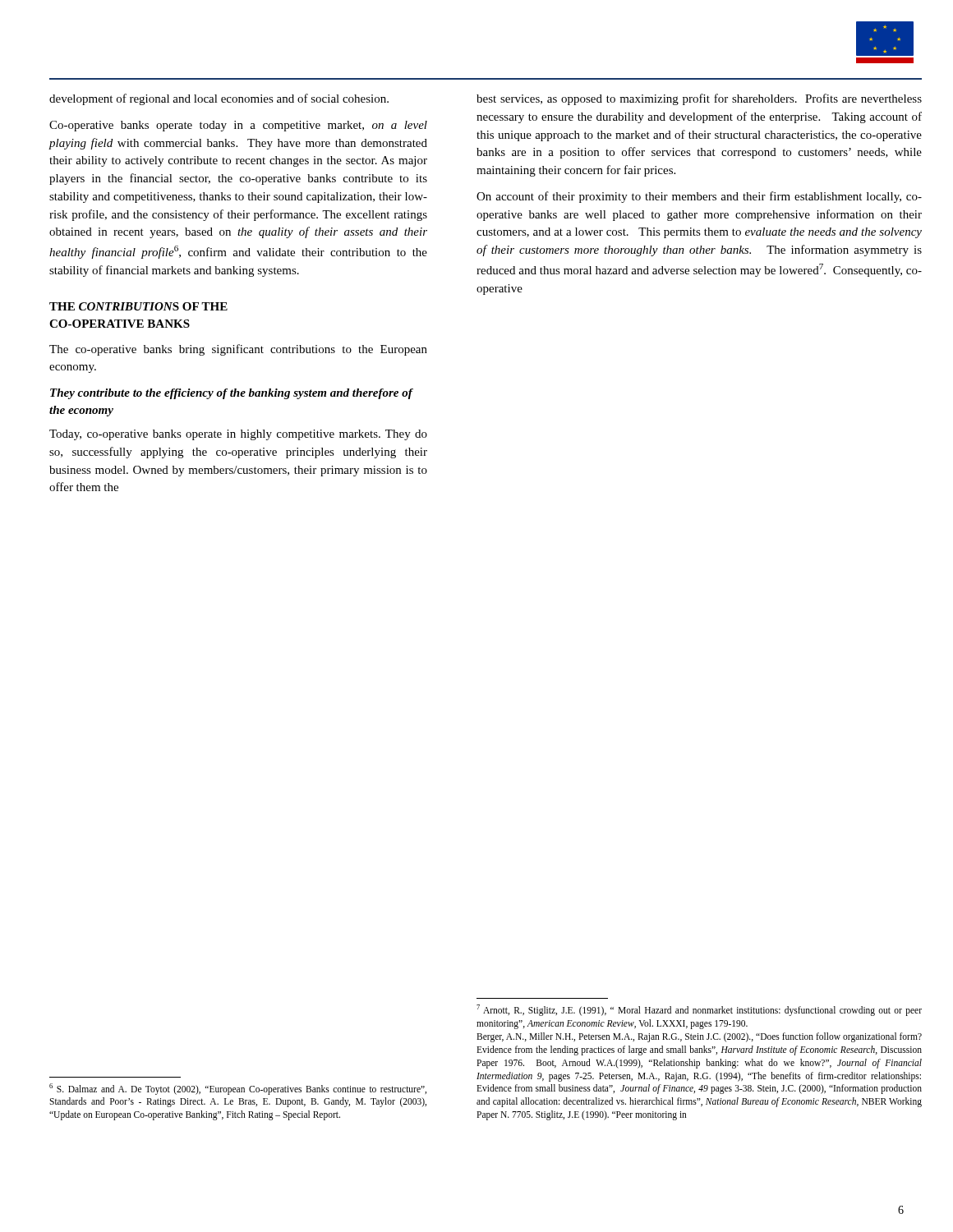Find the text block containing "On account of"

pyautogui.click(x=699, y=243)
